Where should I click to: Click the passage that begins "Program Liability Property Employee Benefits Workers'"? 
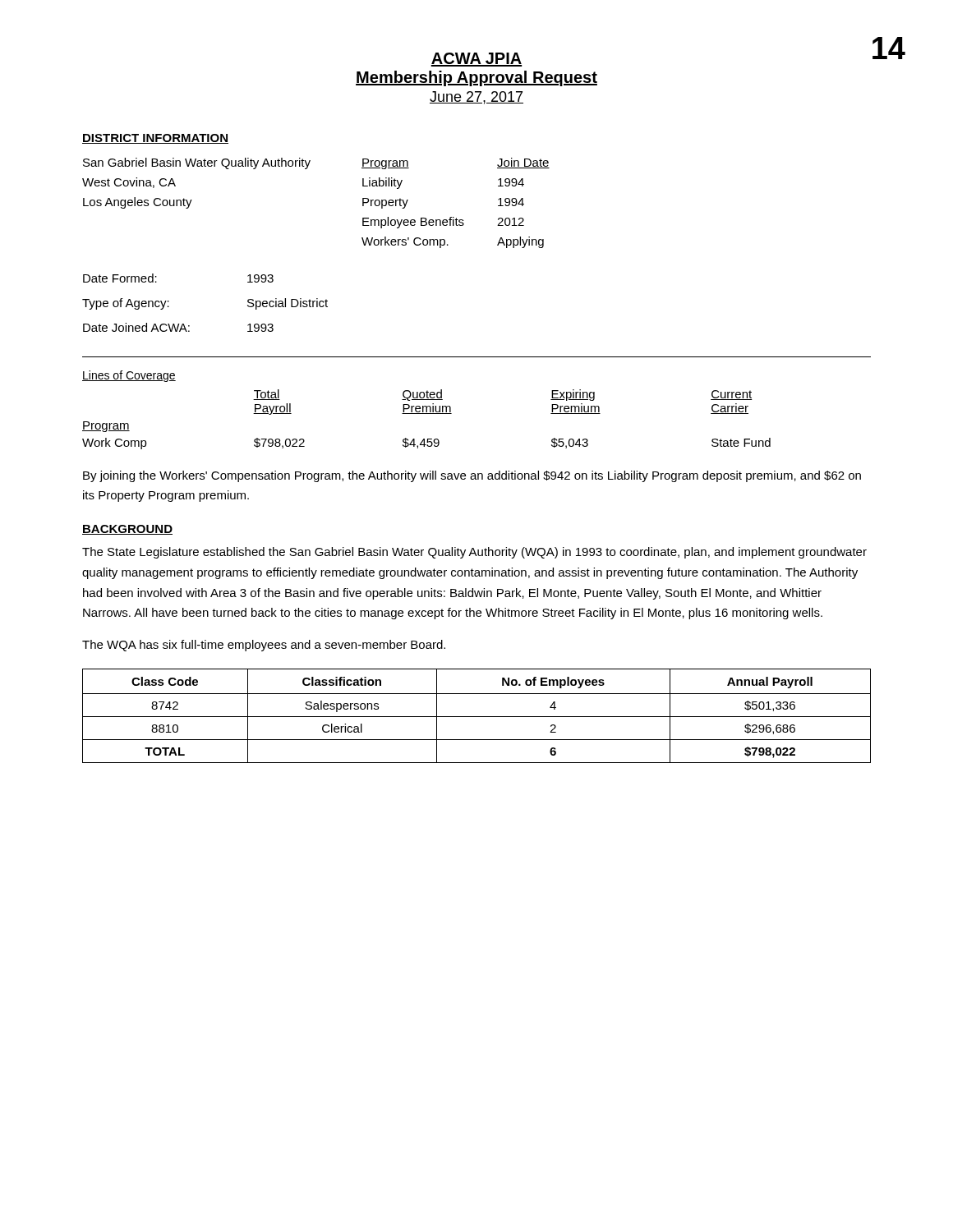coord(413,202)
